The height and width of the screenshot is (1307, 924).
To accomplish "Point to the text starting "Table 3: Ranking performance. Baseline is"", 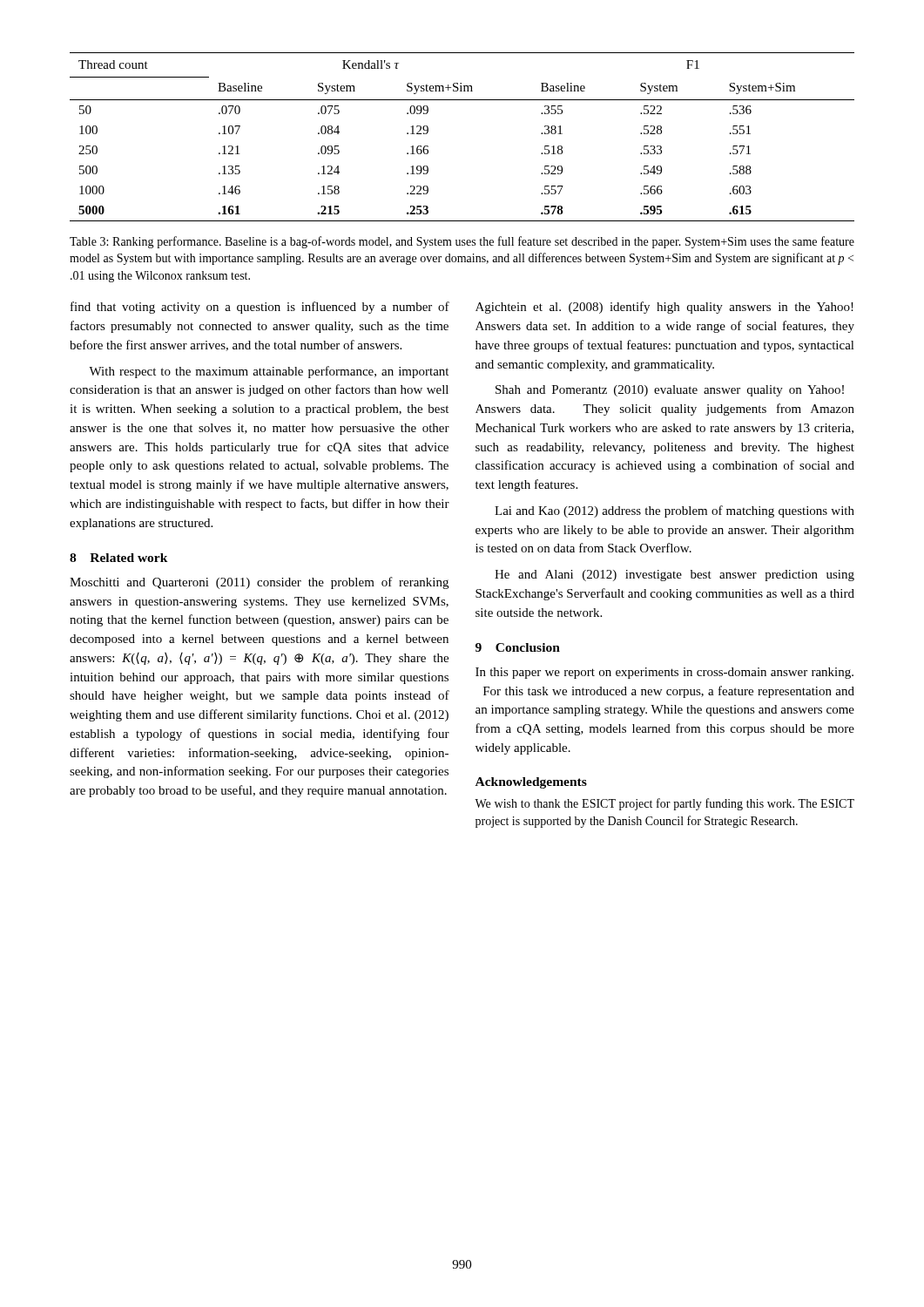I will (462, 258).
